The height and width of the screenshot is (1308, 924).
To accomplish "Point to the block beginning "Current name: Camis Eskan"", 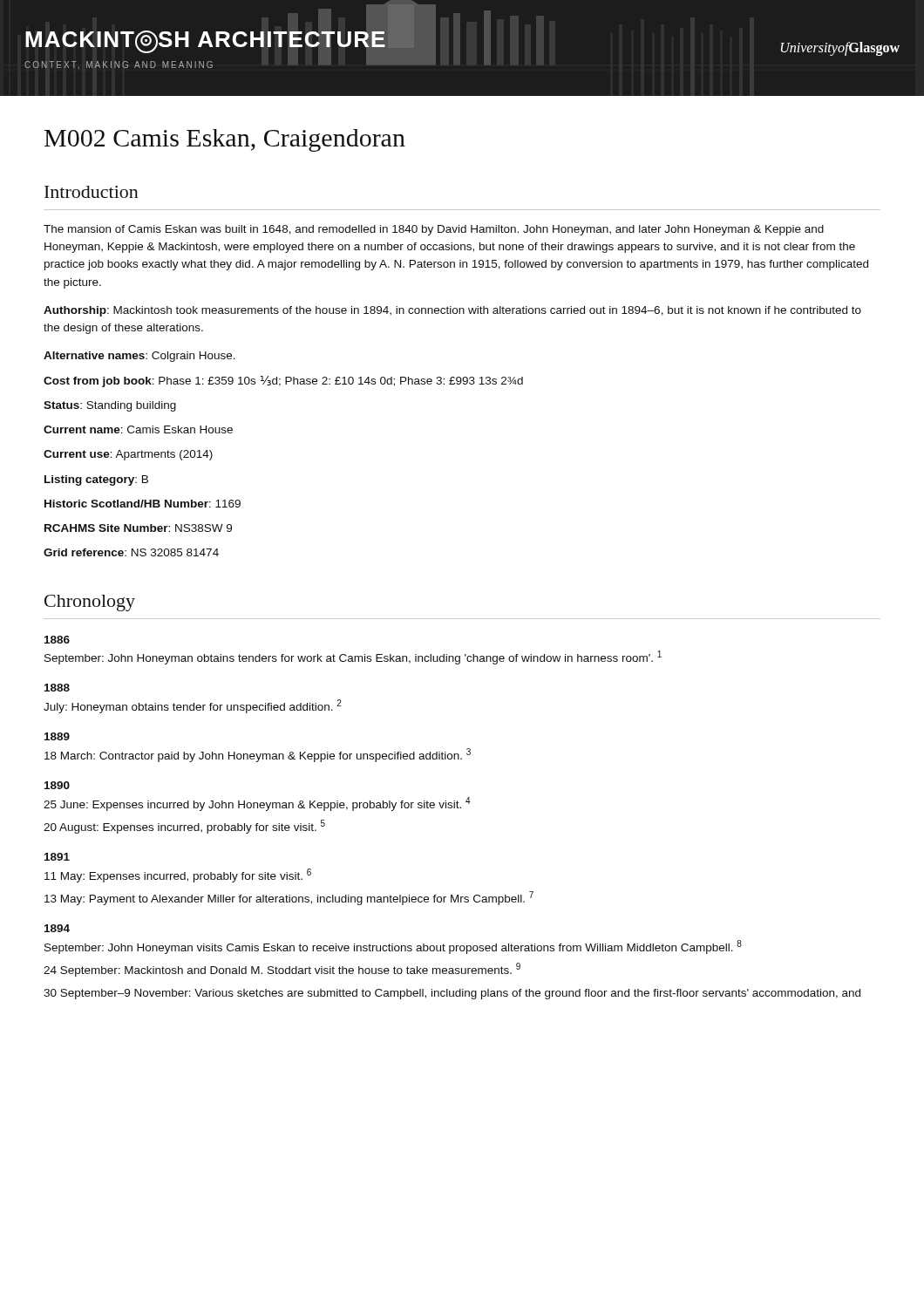I will coord(138,430).
